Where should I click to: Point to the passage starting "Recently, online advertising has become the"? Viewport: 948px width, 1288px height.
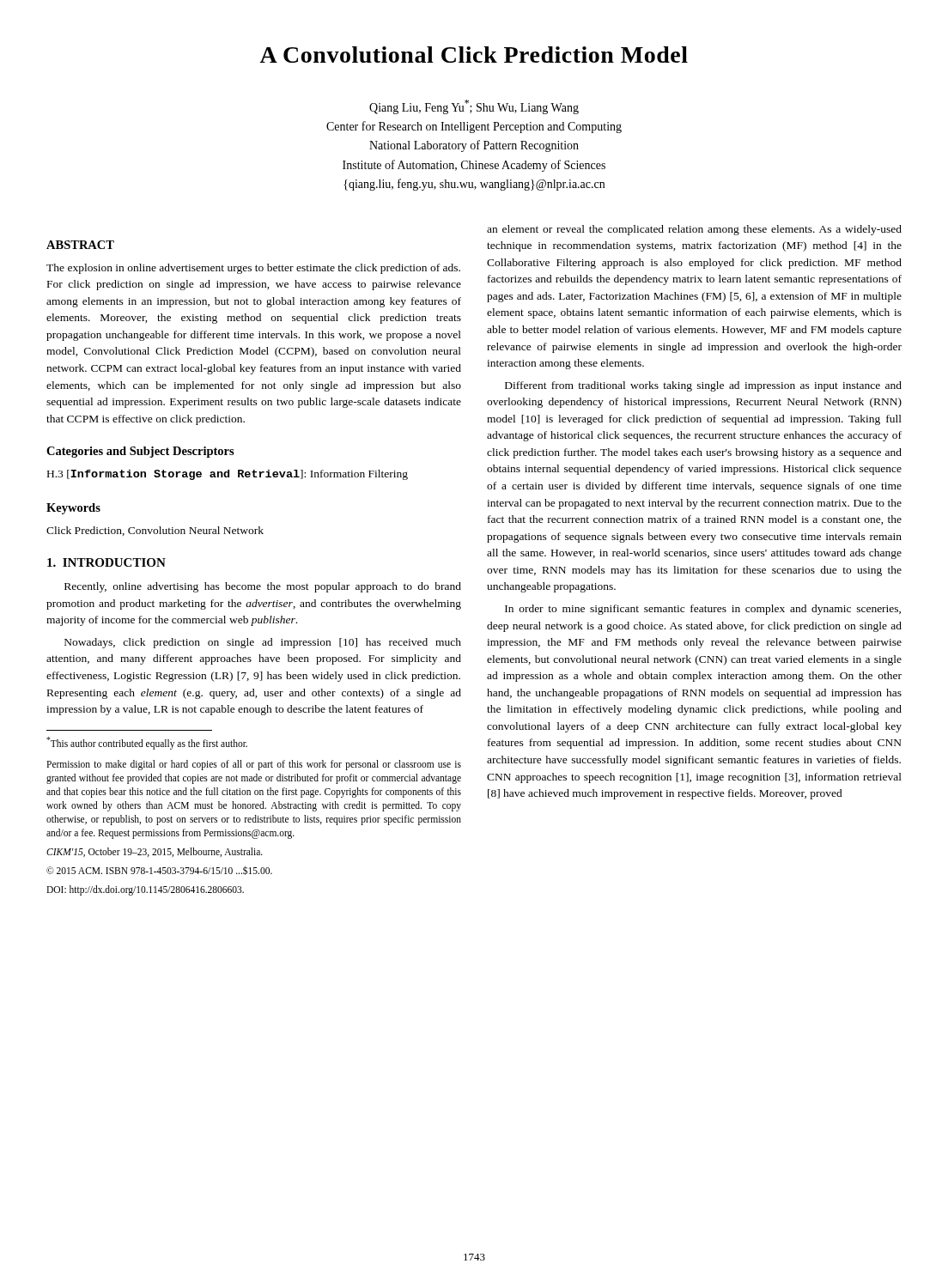coord(254,648)
